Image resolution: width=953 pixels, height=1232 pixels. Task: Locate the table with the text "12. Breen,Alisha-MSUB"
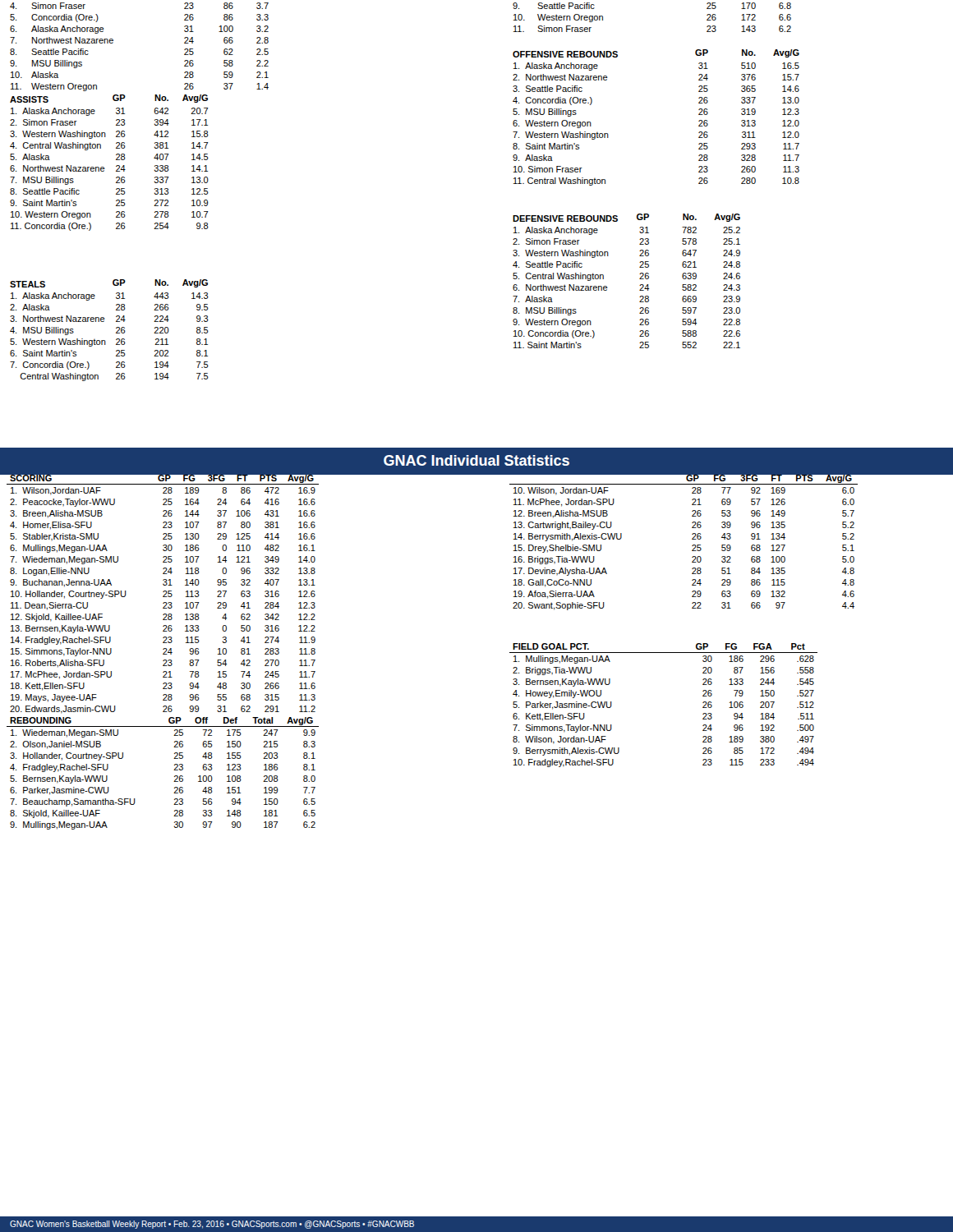point(727,542)
